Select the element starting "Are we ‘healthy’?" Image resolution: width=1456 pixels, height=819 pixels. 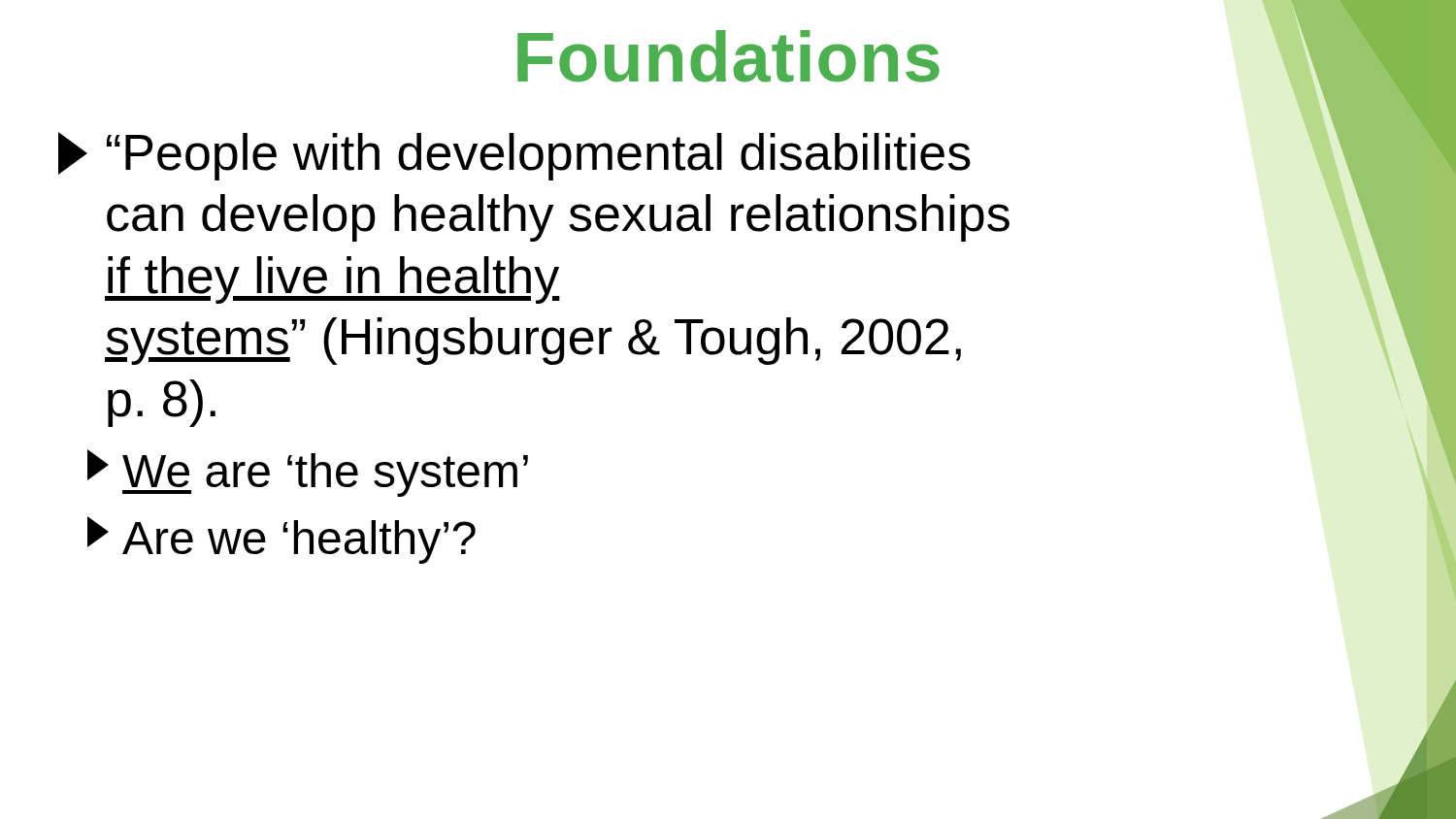click(x=282, y=539)
